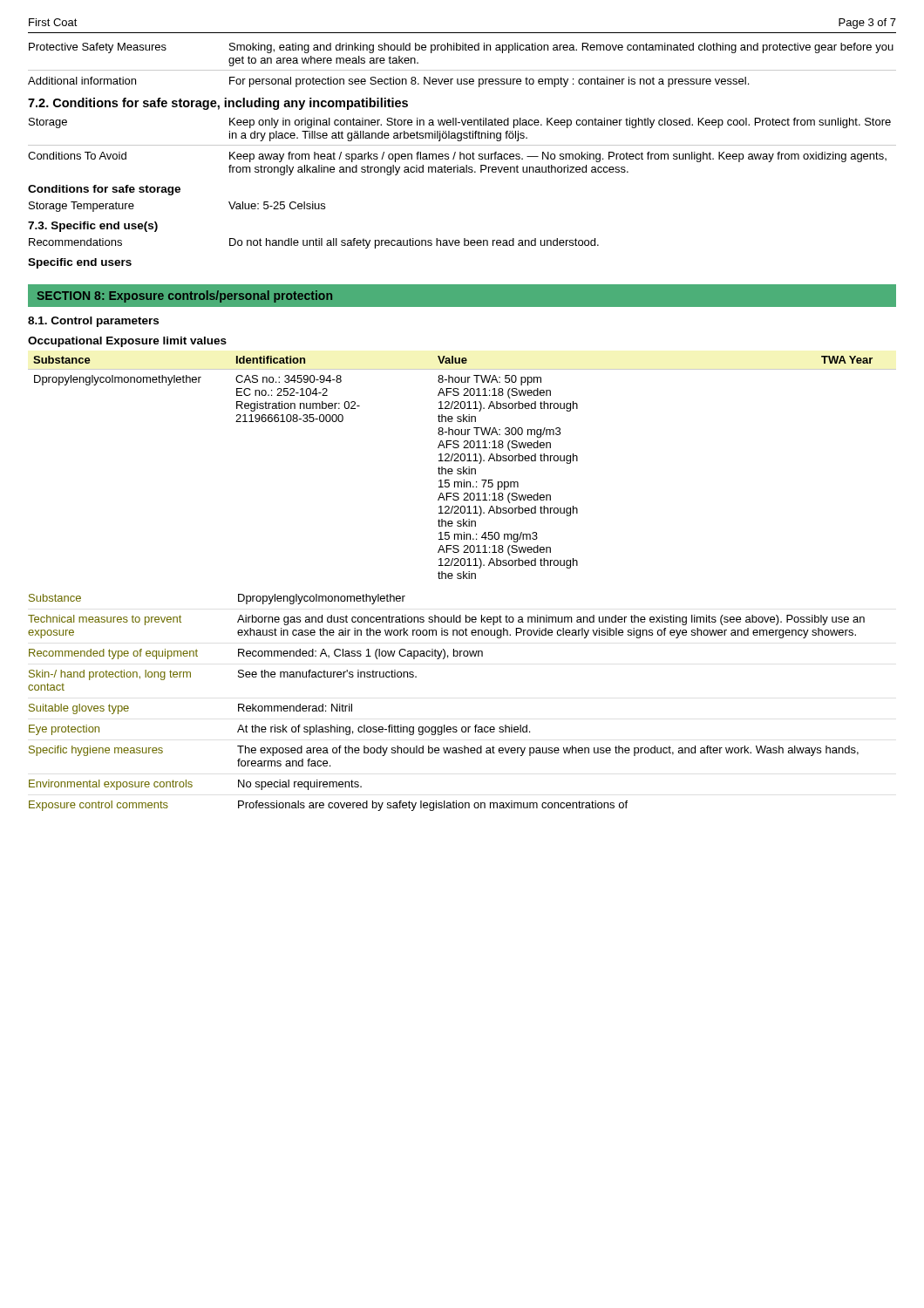
Task: Find the block on this page that starts "Technical measures to prevent exposure Airborne gas and"
Action: tap(462, 625)
